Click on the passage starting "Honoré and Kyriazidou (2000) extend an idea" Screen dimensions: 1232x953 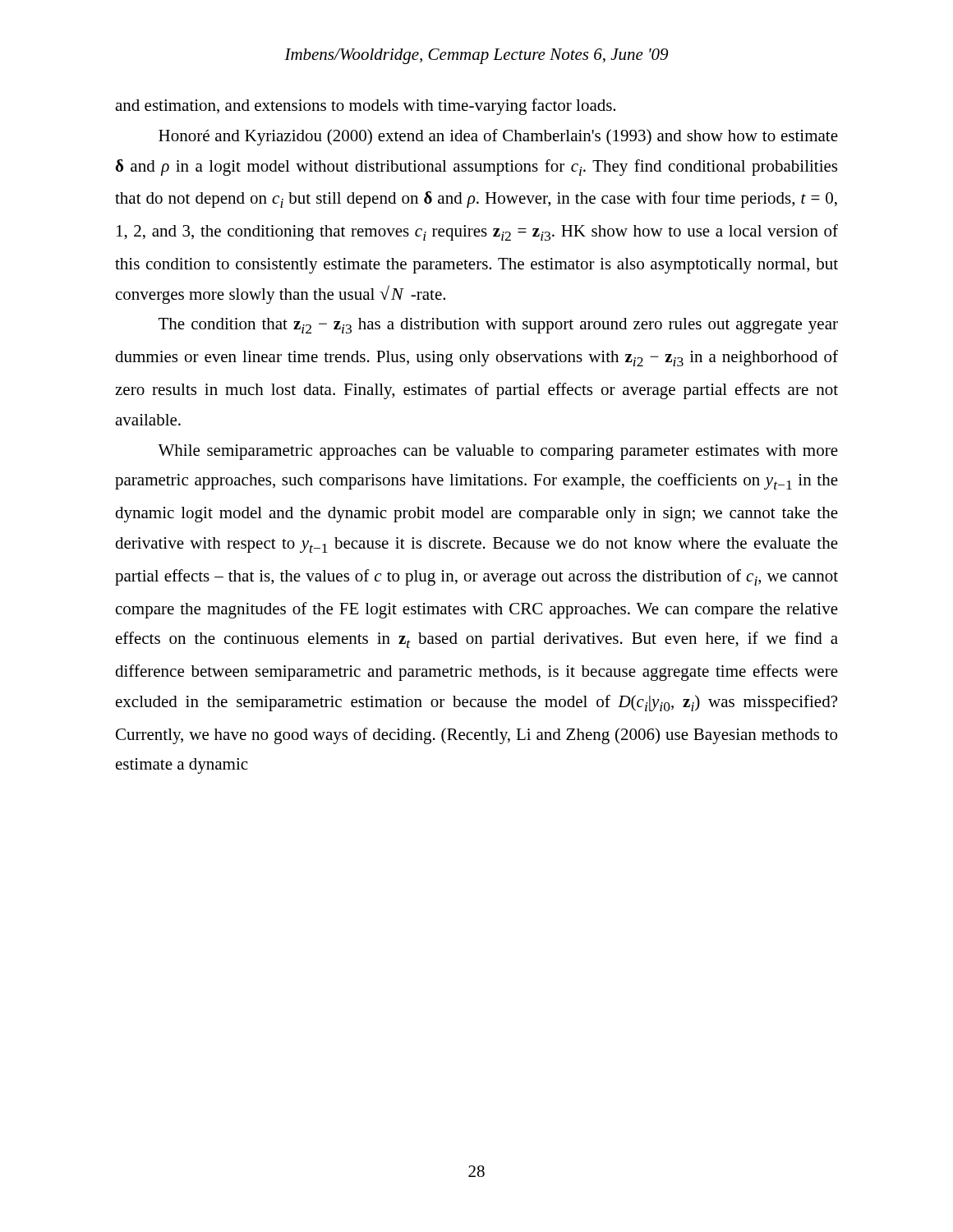(x=476, y=215)
